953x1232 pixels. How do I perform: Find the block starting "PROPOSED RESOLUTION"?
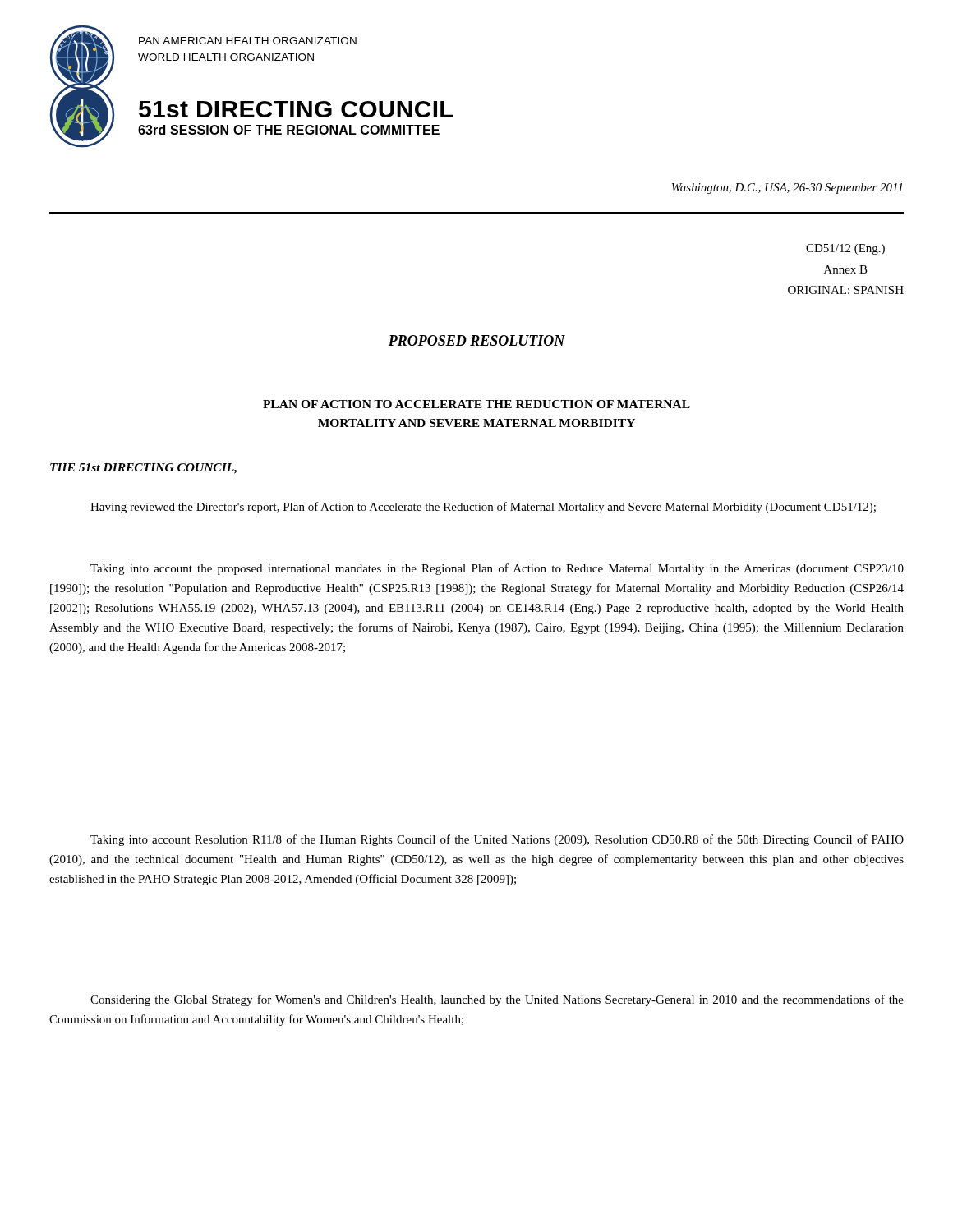(x=476, y=341)
